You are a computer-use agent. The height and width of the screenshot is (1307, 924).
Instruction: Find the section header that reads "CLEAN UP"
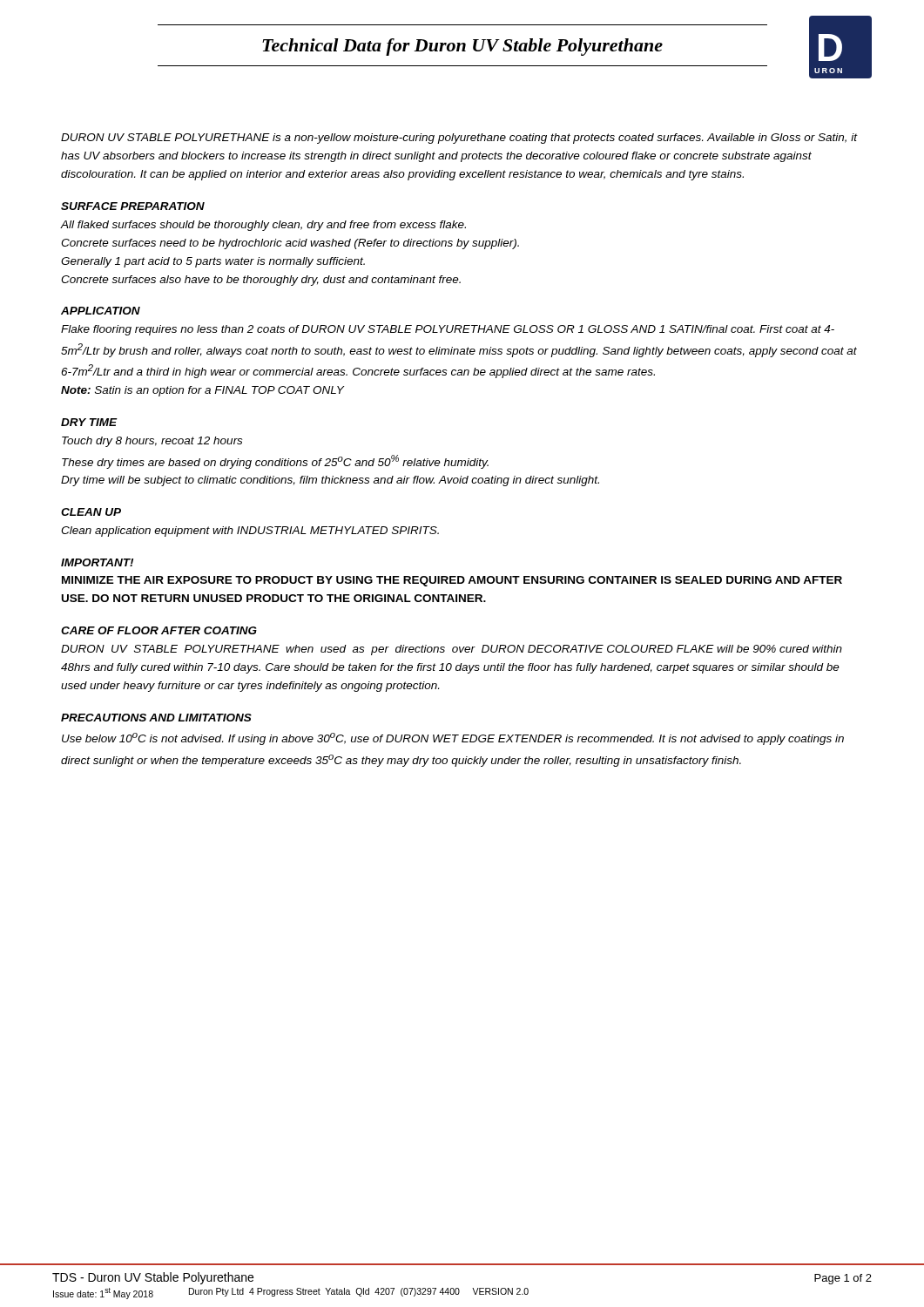click(91, 512)
